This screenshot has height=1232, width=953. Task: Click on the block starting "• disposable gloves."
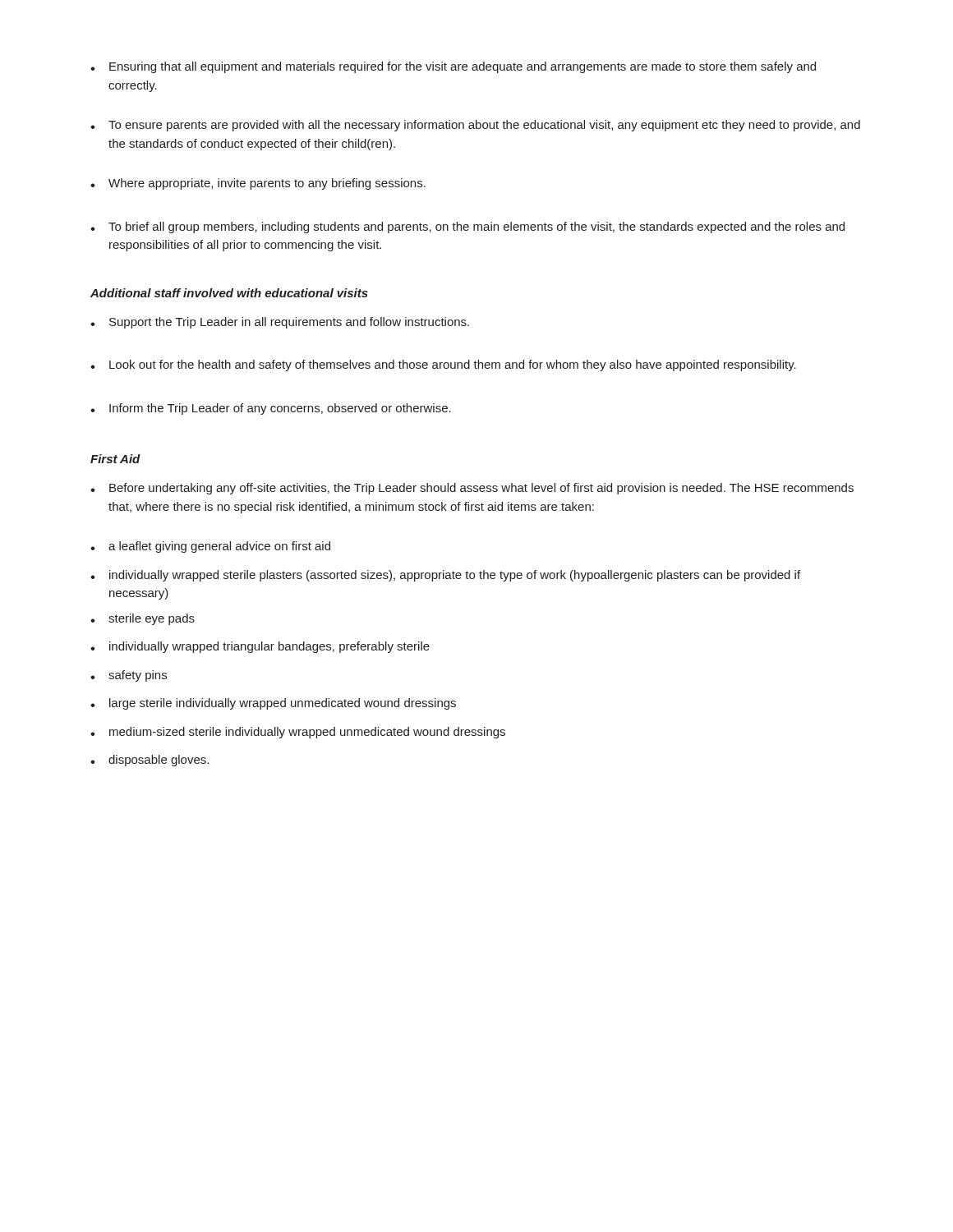point(150,761)
